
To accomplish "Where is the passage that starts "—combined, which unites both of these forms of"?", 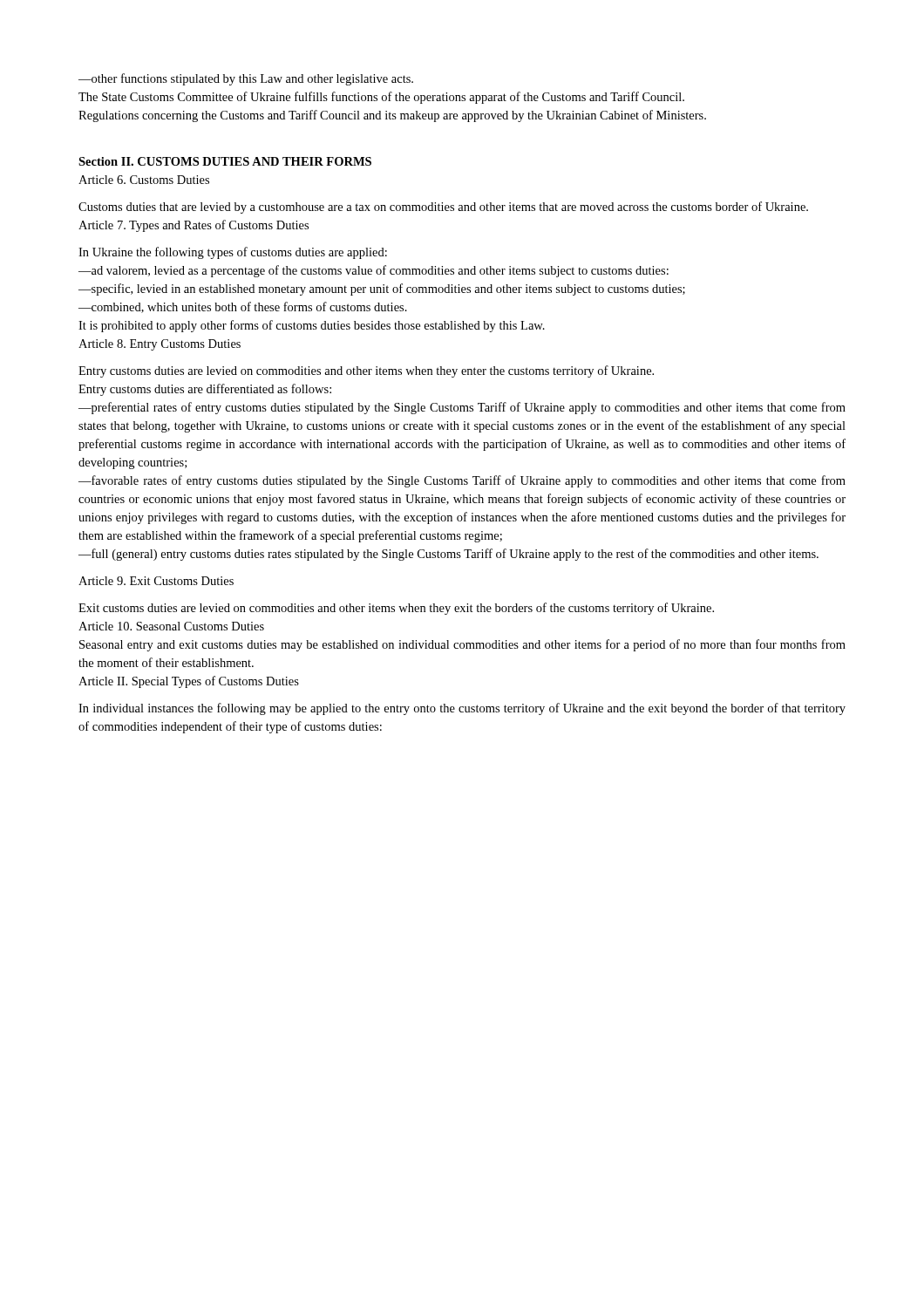I will (243, 307).
